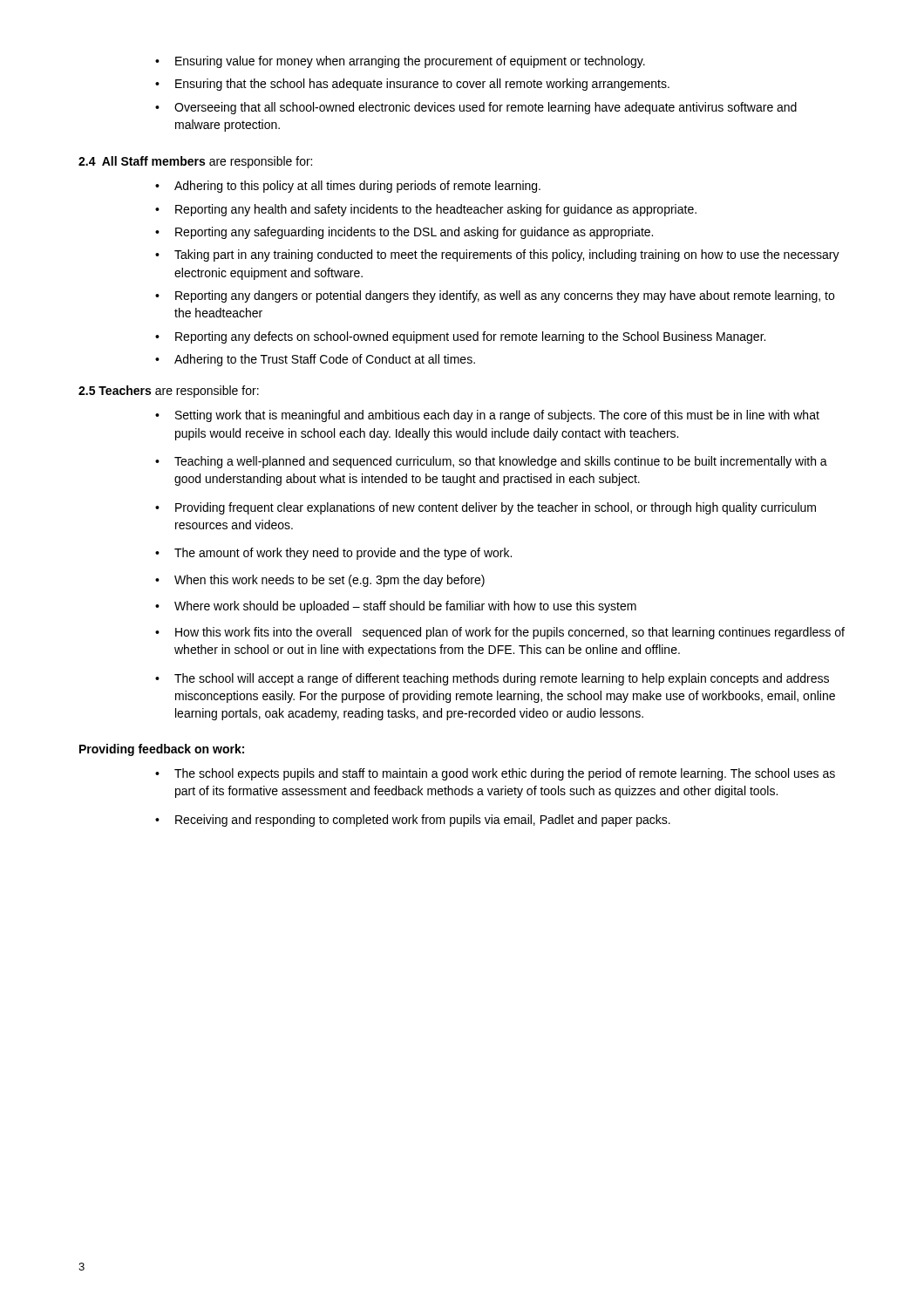Point to the text block starting "Ensuring that the school has"
The image size is (924, 1308).
[422, 84]
